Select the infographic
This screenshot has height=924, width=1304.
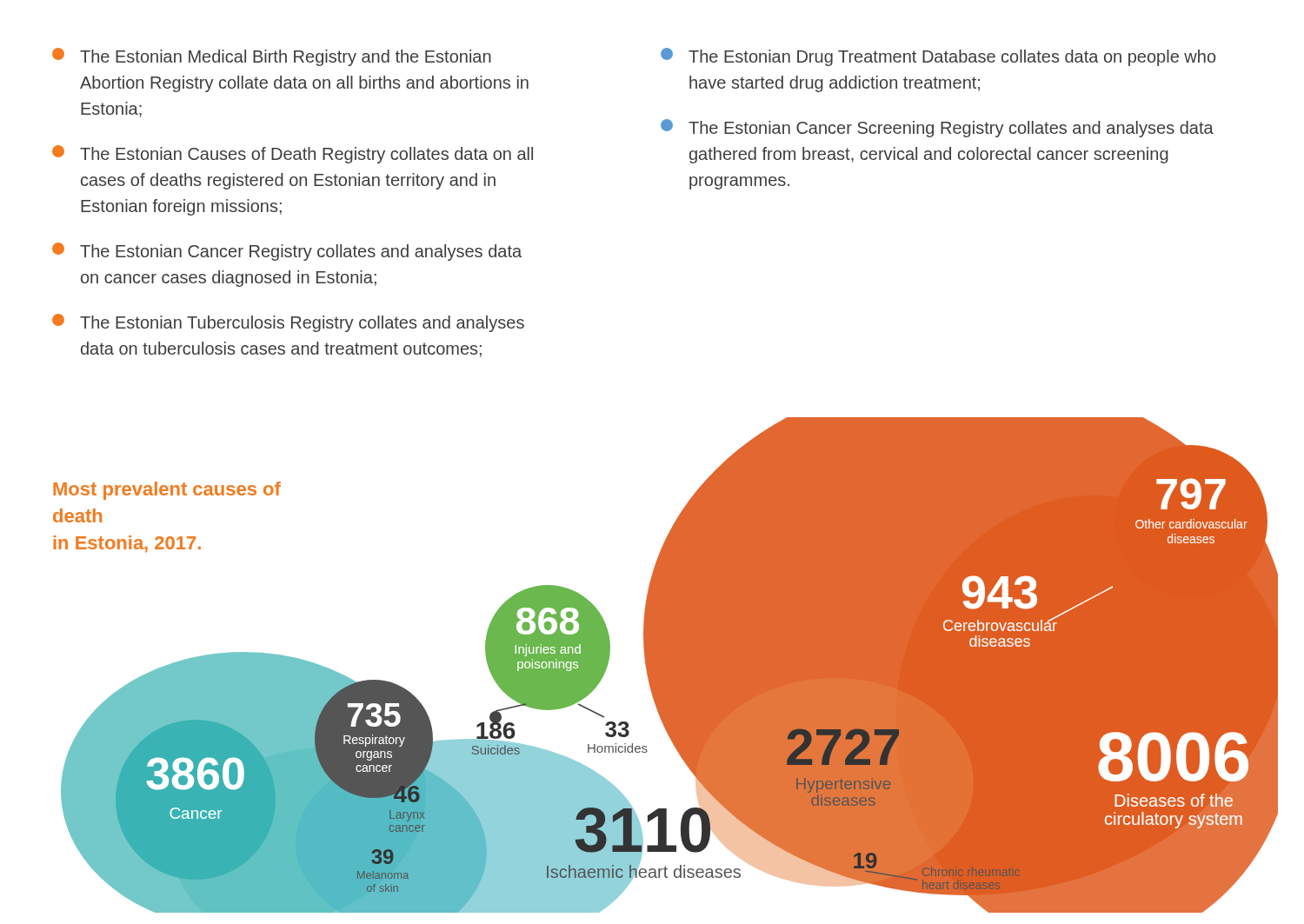pyautogui.click(x=665, y=665)
